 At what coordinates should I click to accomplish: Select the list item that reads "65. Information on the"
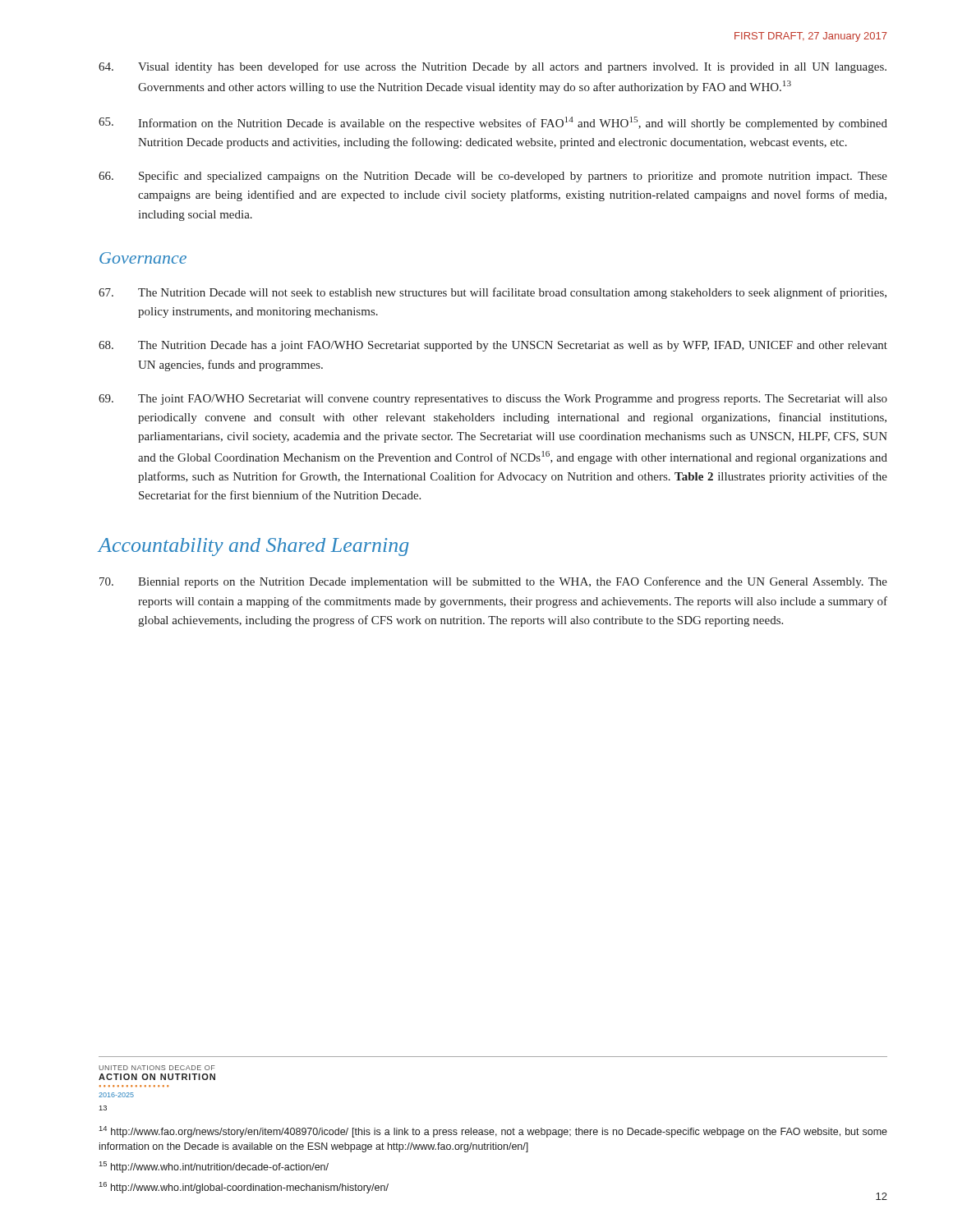pyautogui.click(x=493, y=132)
